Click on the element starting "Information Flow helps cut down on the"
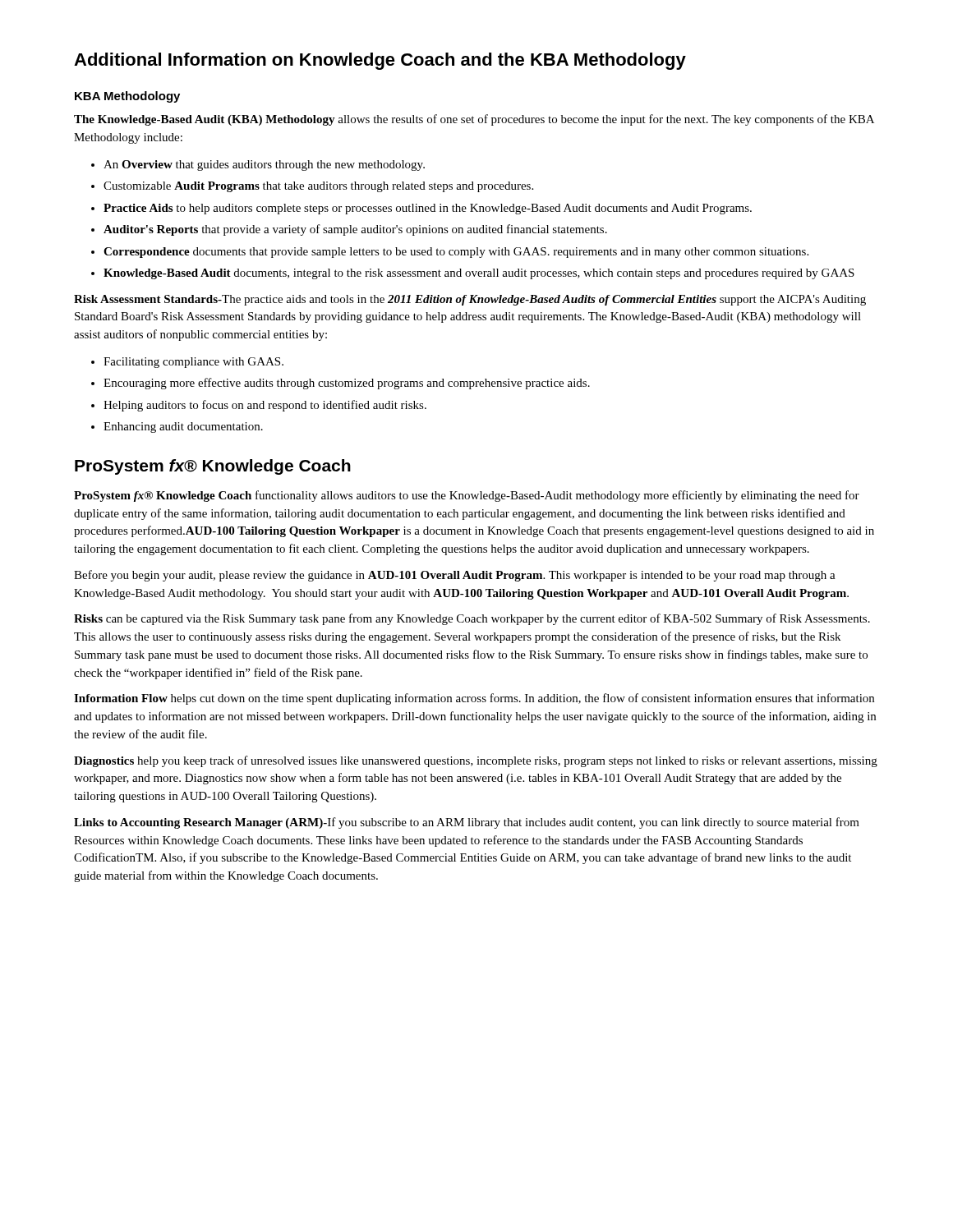 (x=476, y=717)
